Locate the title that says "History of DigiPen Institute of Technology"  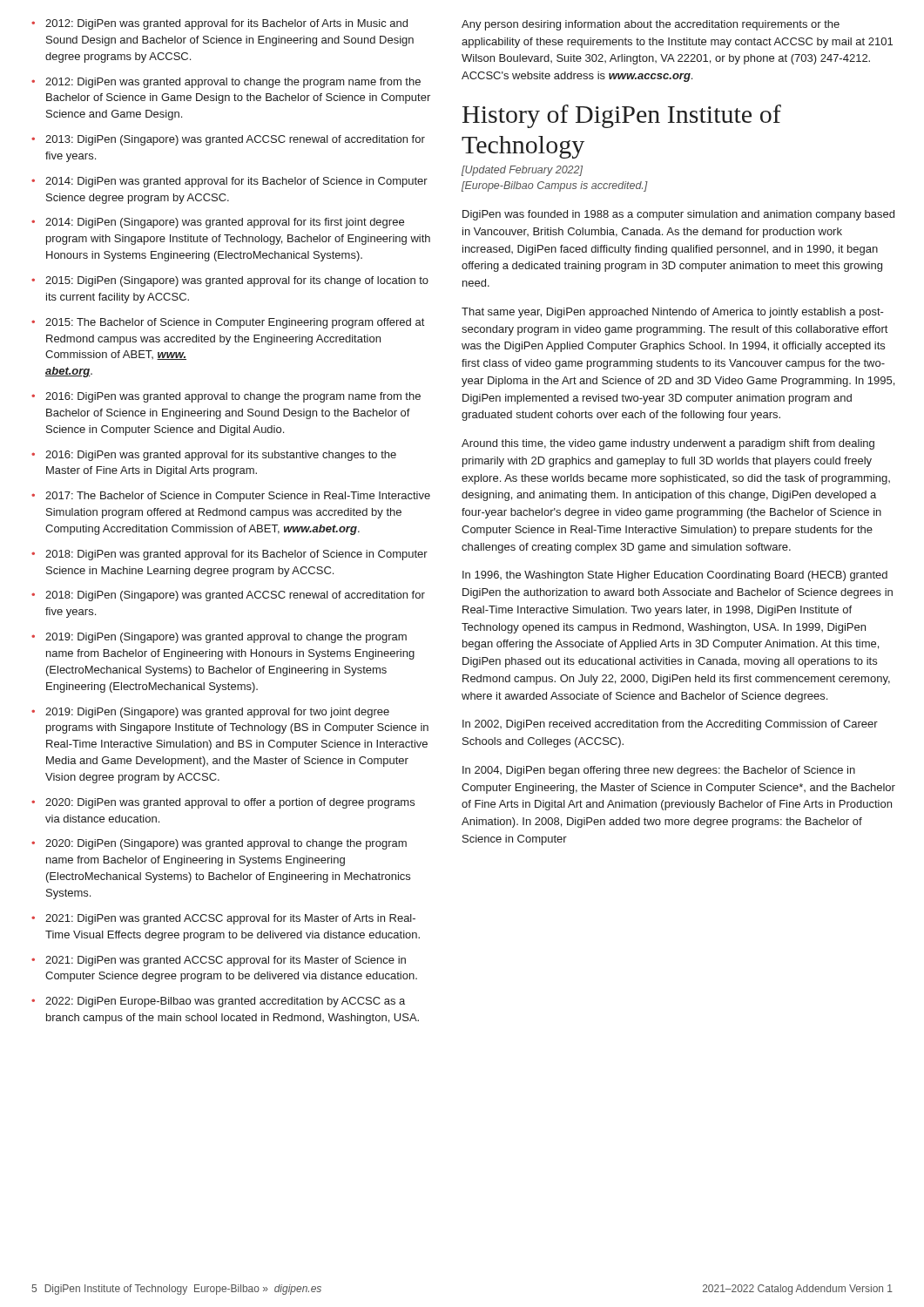(x=621, y=129)
